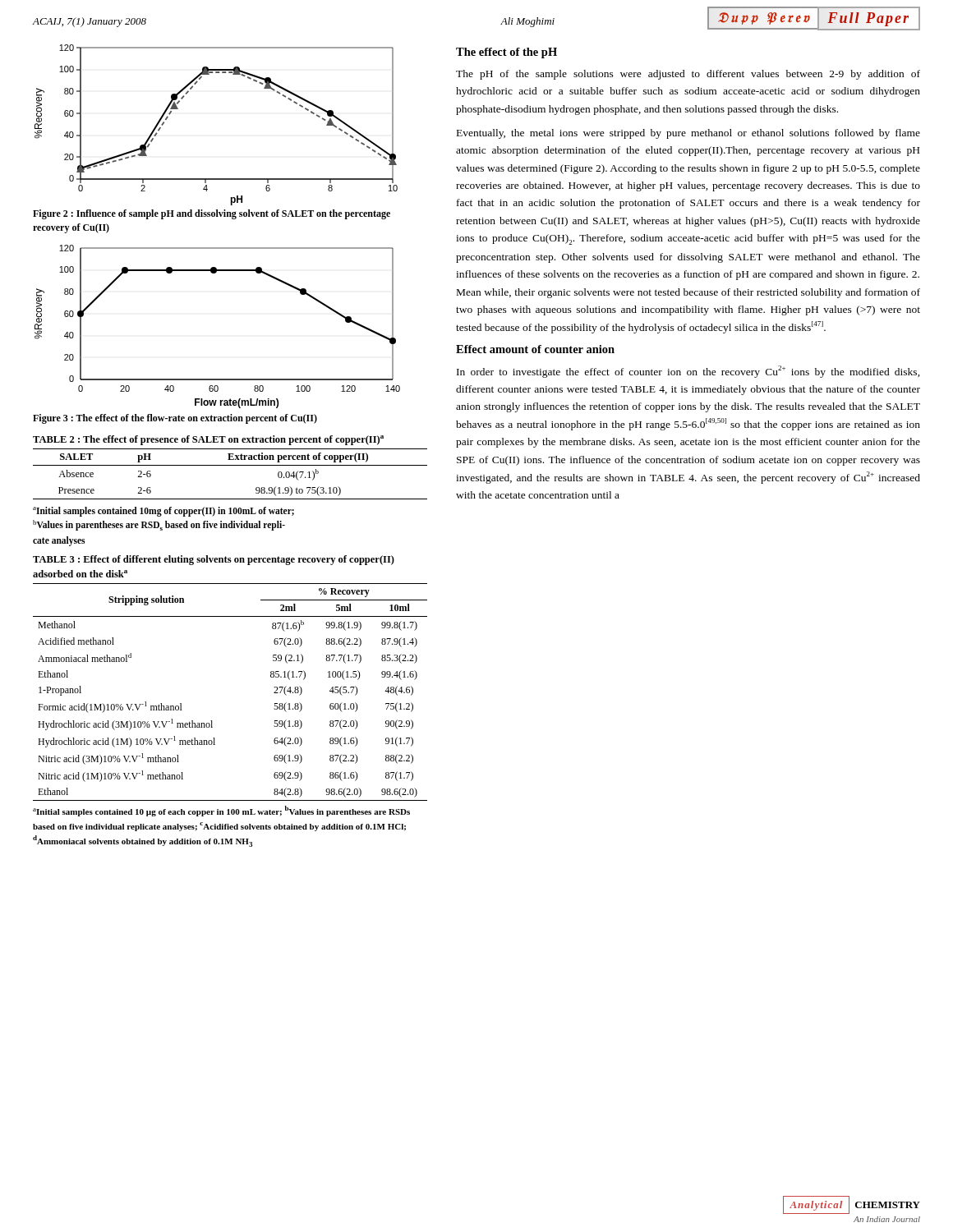Select the element starting "Figure 2 : Influence of sample"
The width and height of the screenshot is (953, 1232).
point(212,220)
